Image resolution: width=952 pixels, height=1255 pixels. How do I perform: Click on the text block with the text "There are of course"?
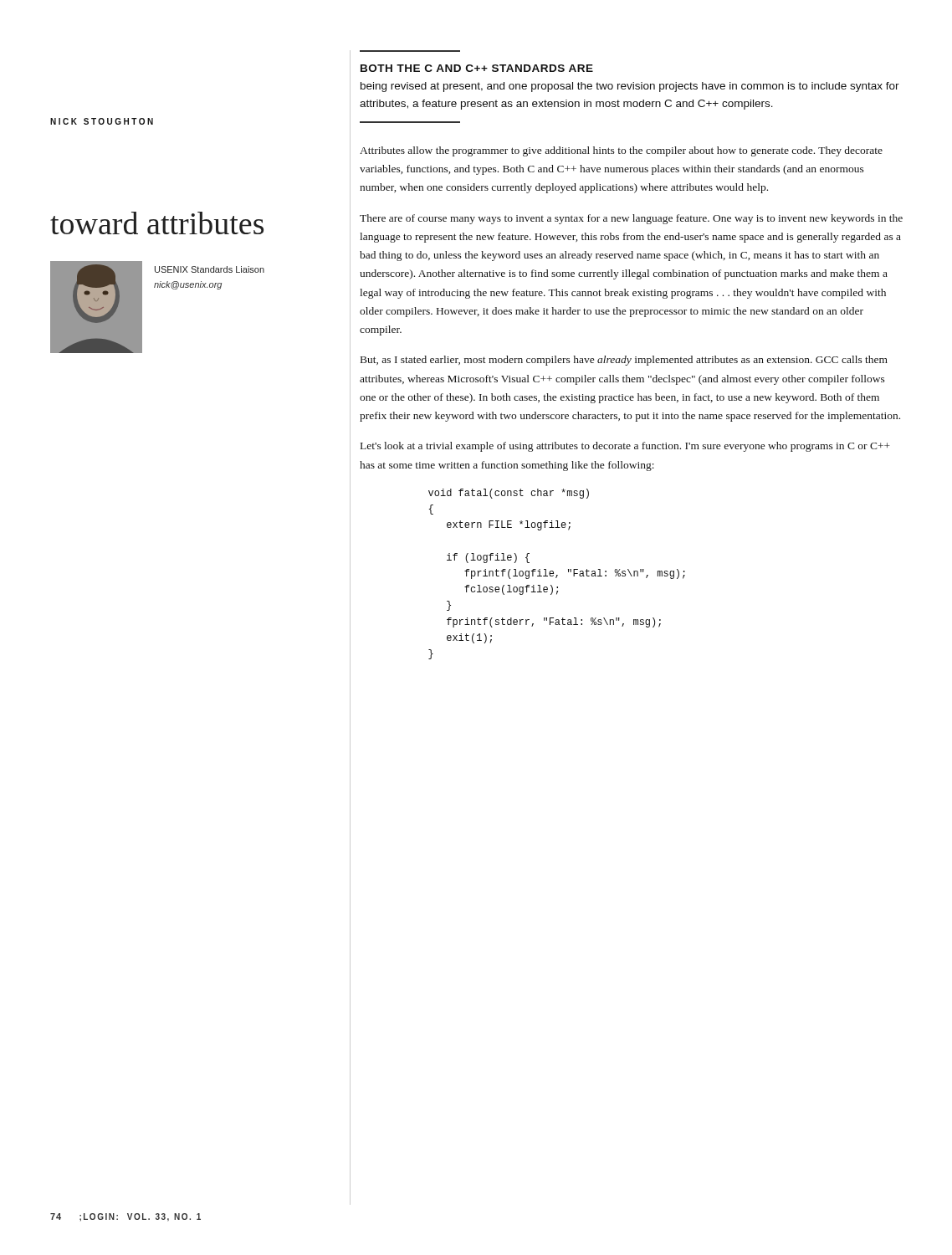(631, 273)
